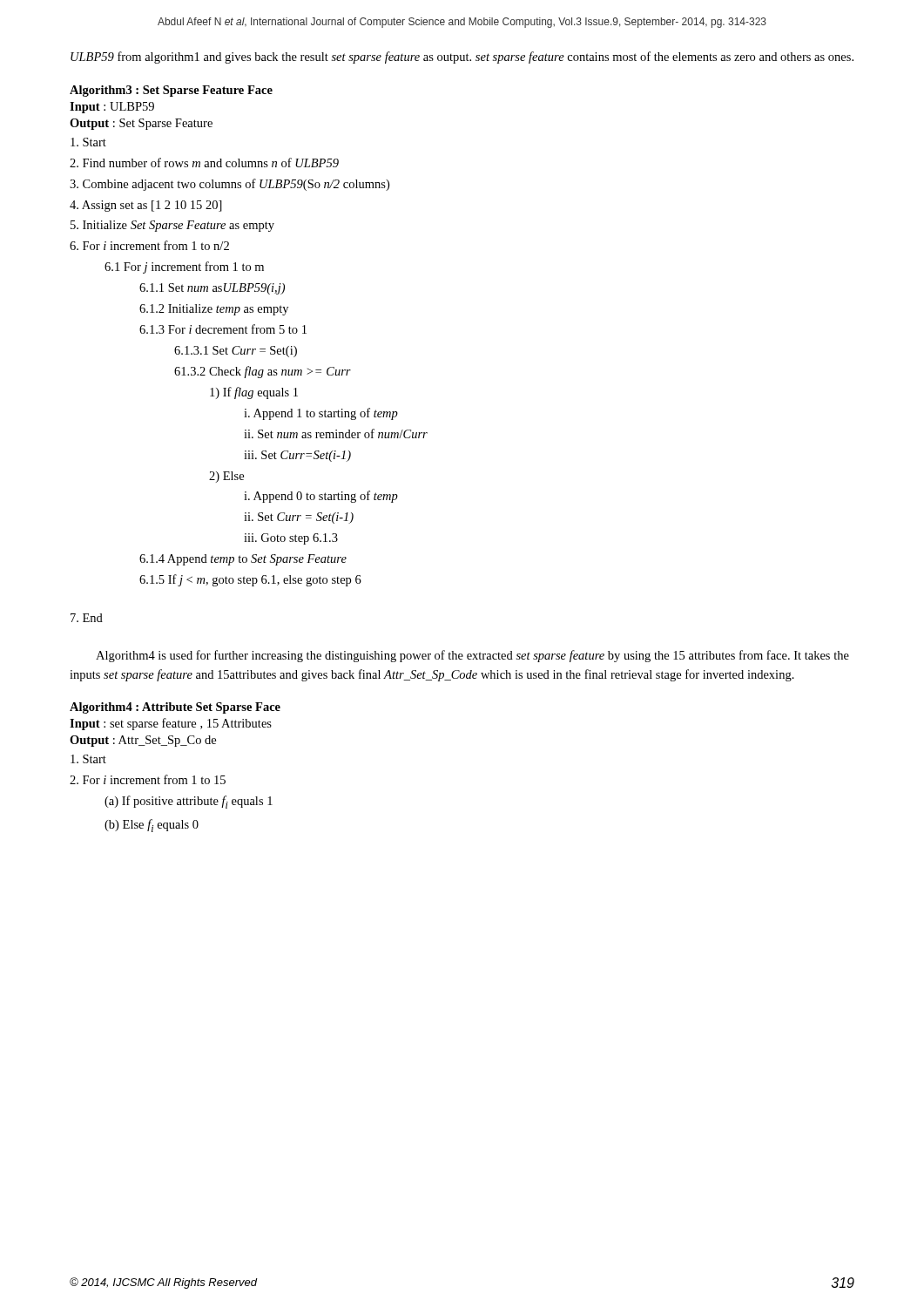Locate the section header that reads "Algorithm4 : Attribute Set"
The width and height of the screenshot is (924, 1307).
[175, 707]
